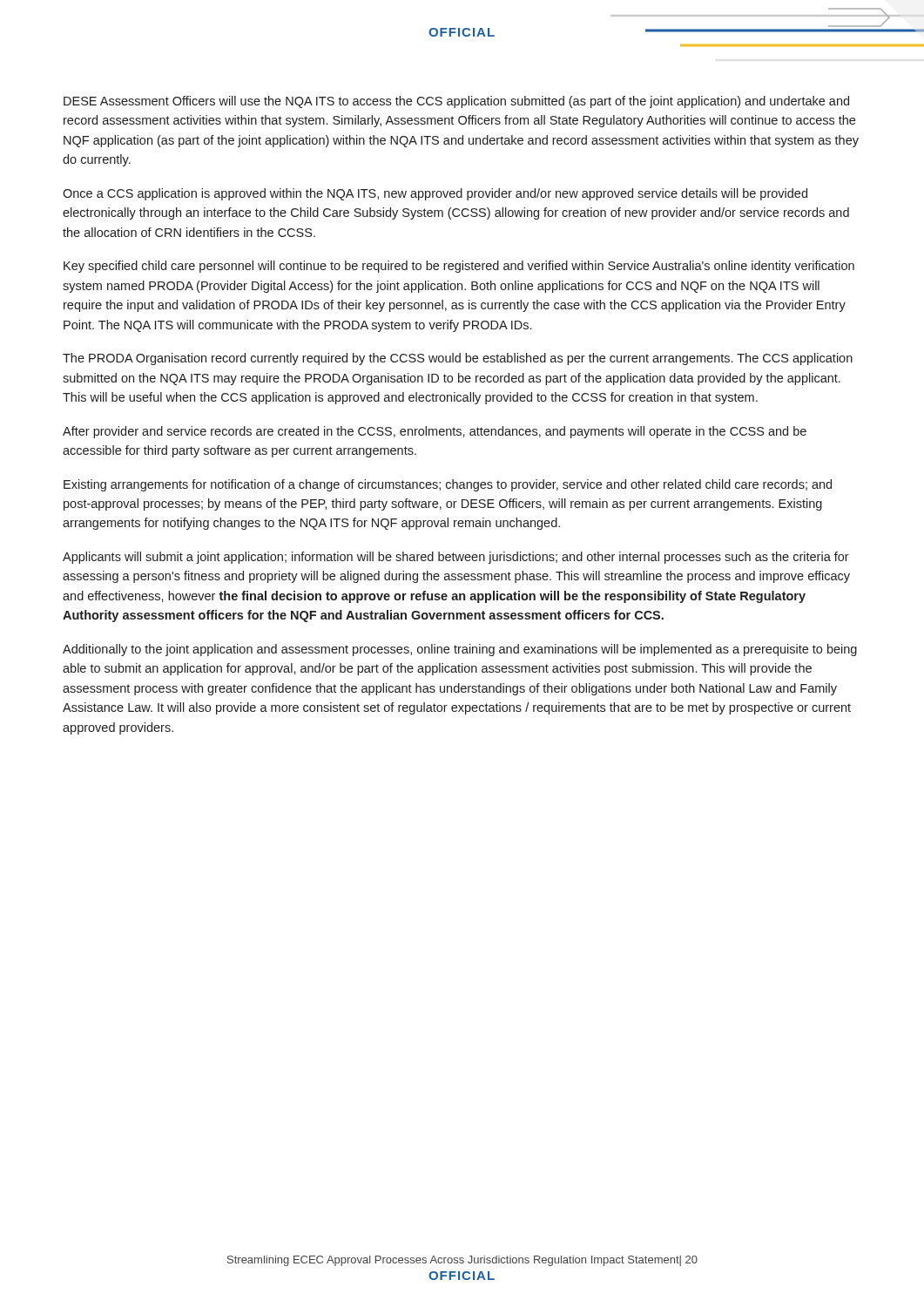924x1307 pixels.
Task: Point to the block beginning "After provider and service"
Action: coord(435,441)
